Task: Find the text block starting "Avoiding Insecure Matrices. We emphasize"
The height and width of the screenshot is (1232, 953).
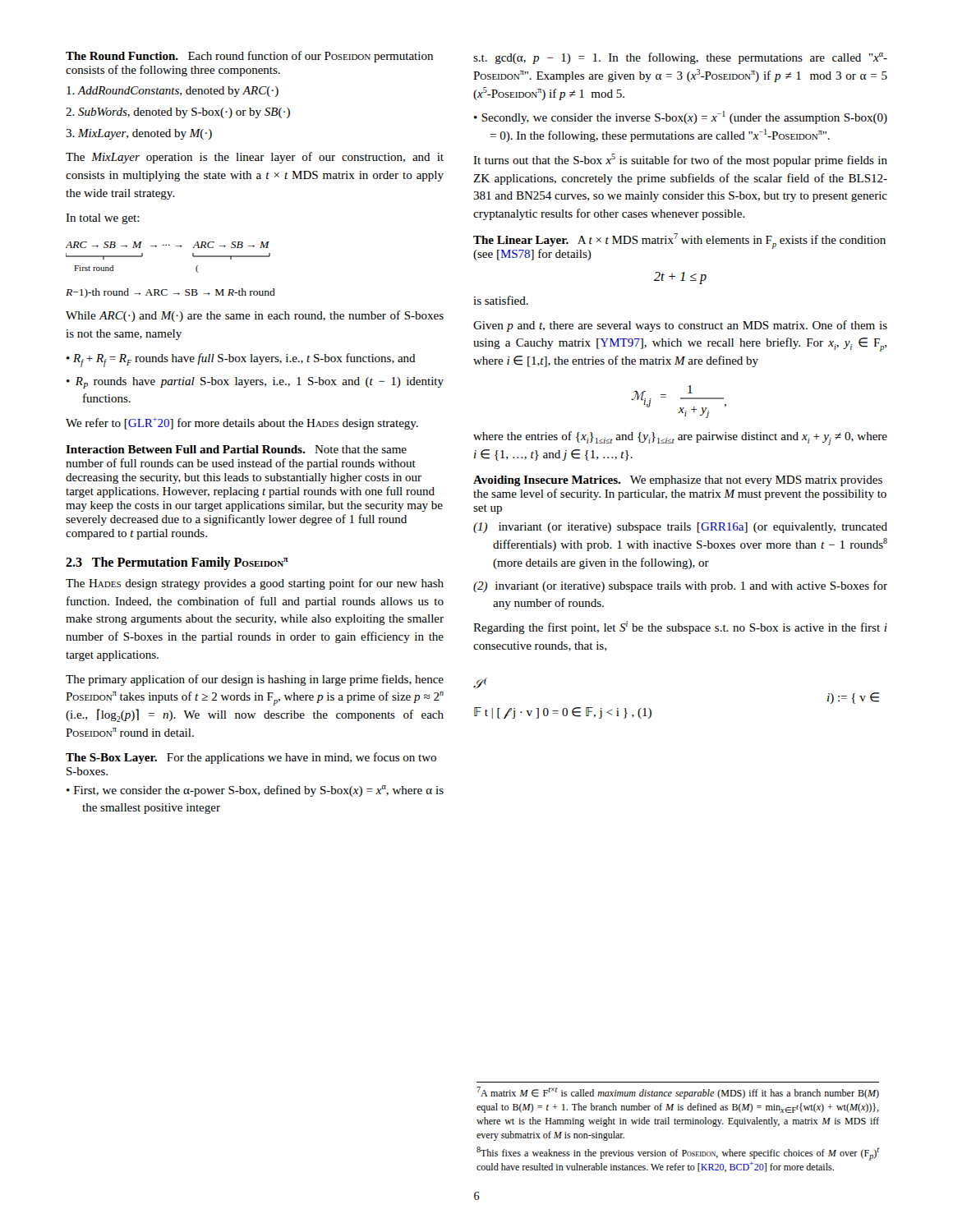Action: point(680,494)
